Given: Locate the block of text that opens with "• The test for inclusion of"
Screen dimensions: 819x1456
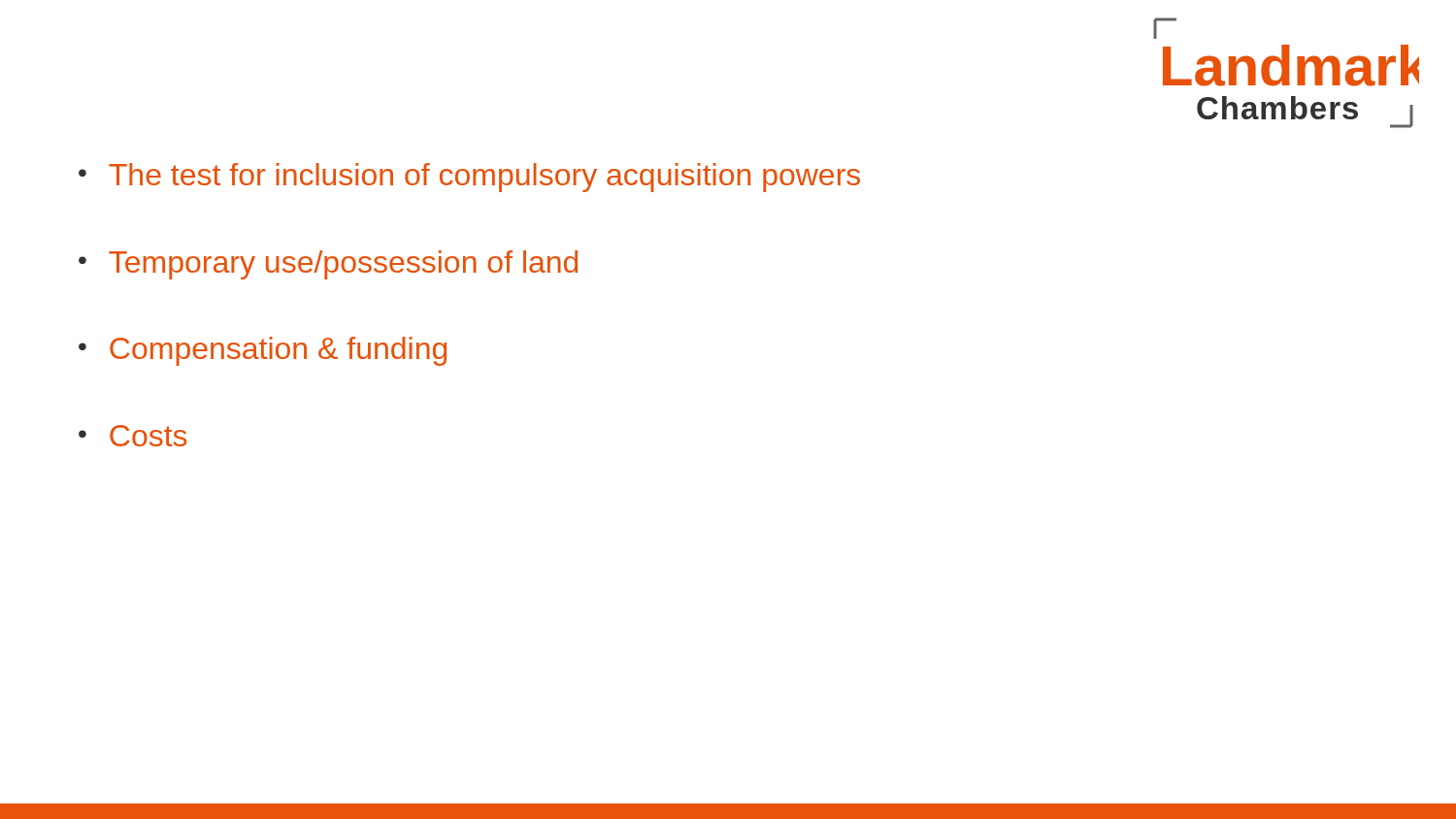Looking at the screenshot, I should 469,175.
